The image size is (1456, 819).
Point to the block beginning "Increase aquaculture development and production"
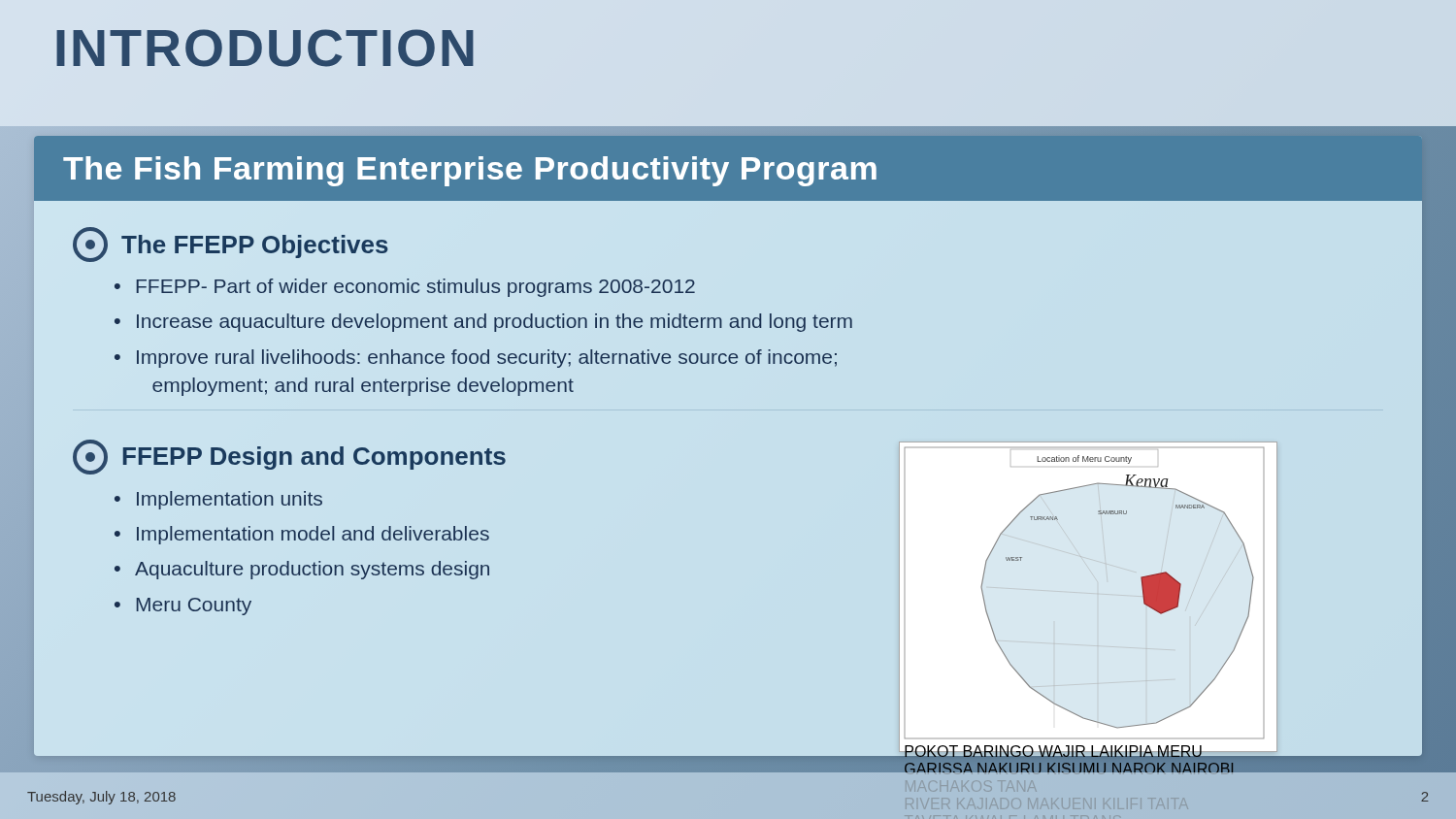[494, 321]
